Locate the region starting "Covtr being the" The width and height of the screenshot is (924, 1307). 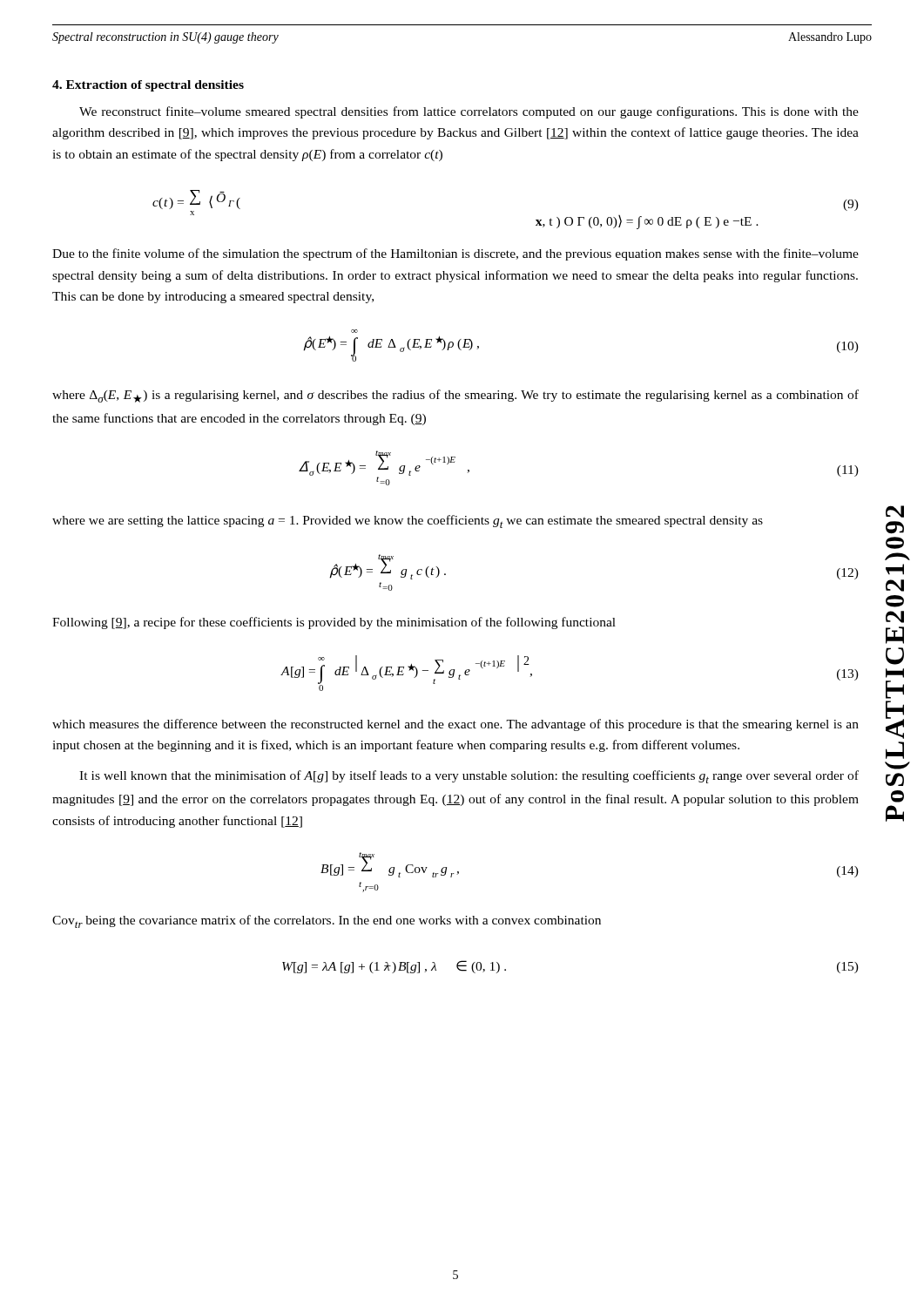(x=327, y=922)
